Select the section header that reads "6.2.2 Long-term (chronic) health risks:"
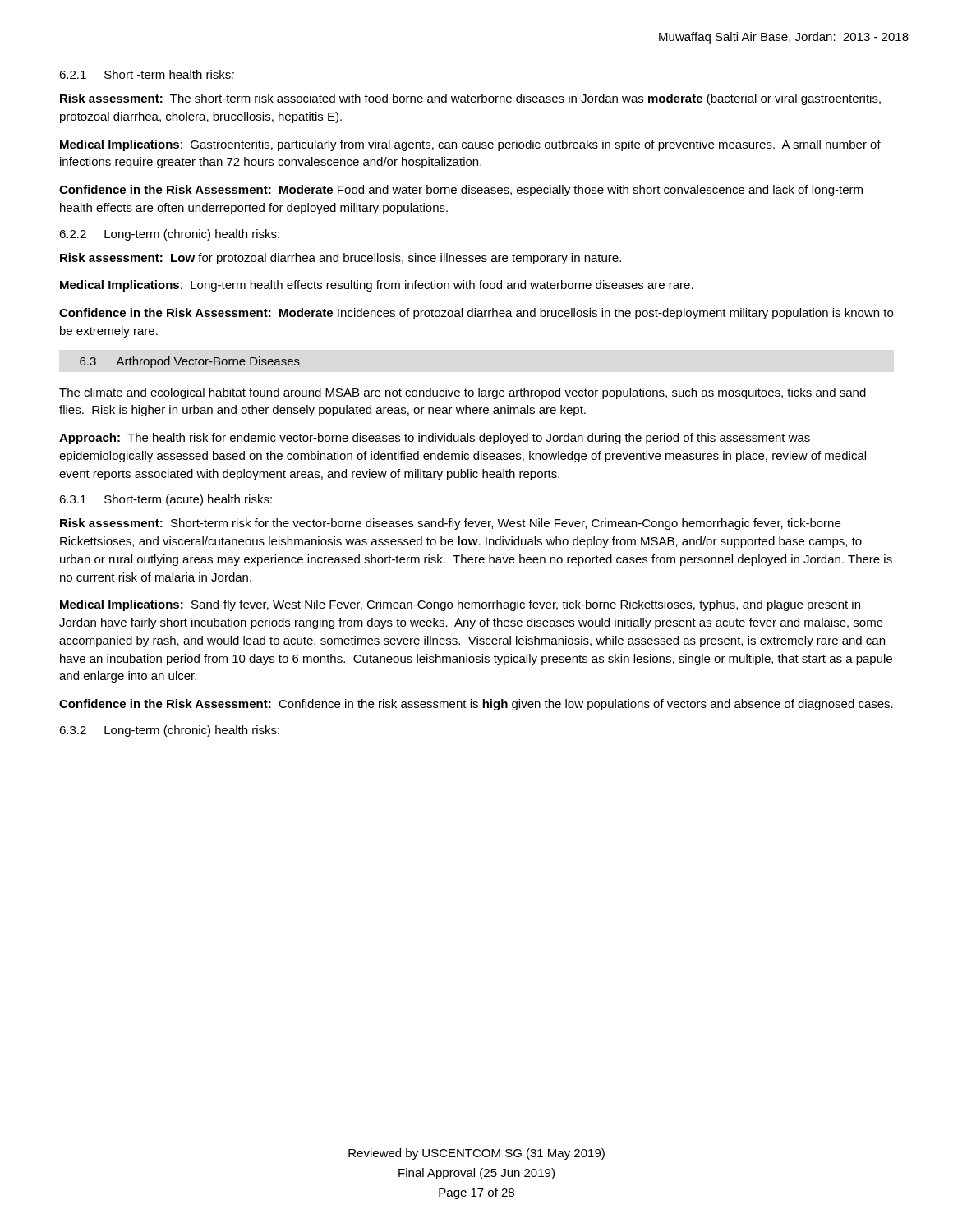953x1232 pixels. click(x=170, y=233)
